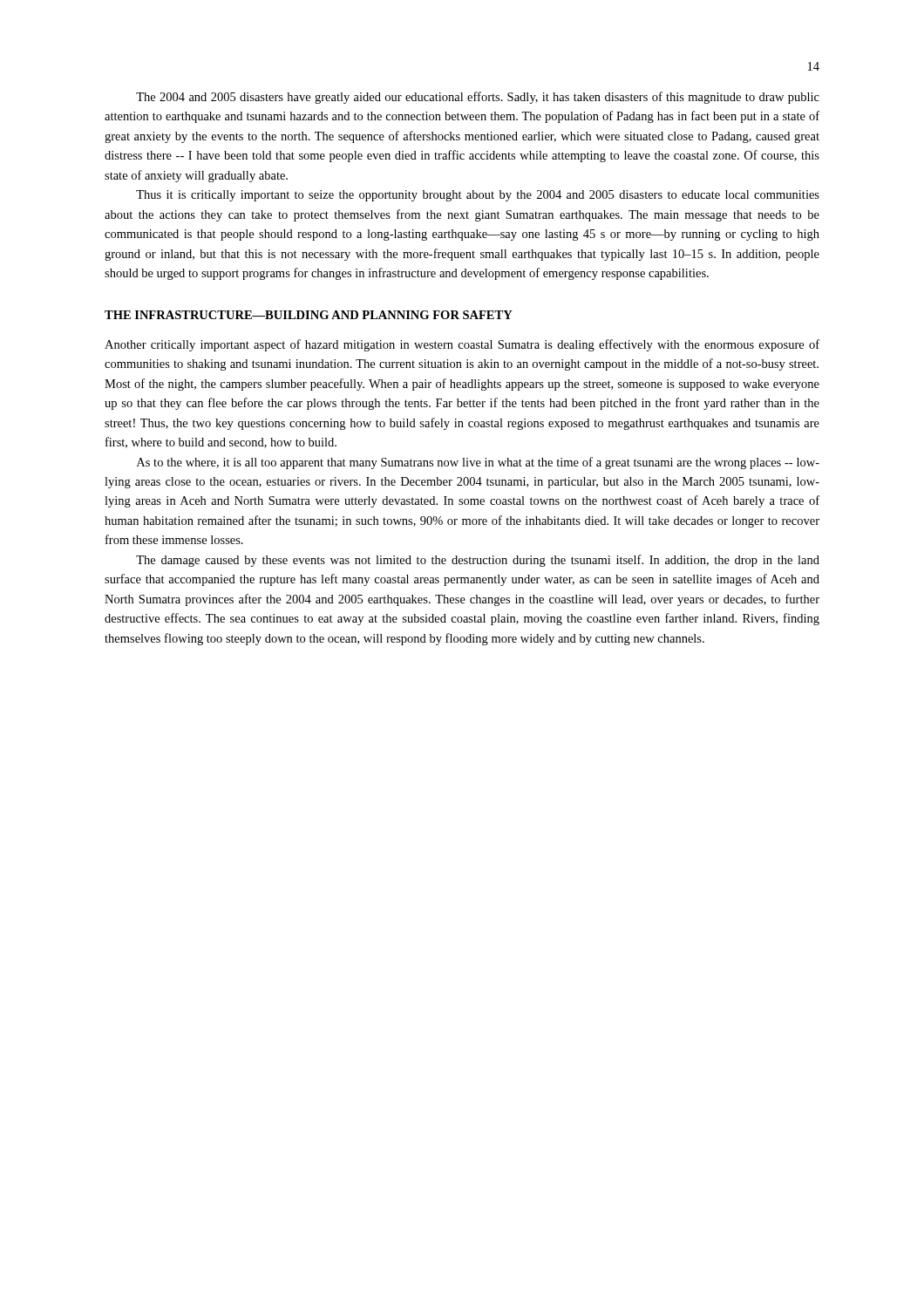
Task: Click the passage that begins "The 2004 and 2005"
Action: click(462, 185)
